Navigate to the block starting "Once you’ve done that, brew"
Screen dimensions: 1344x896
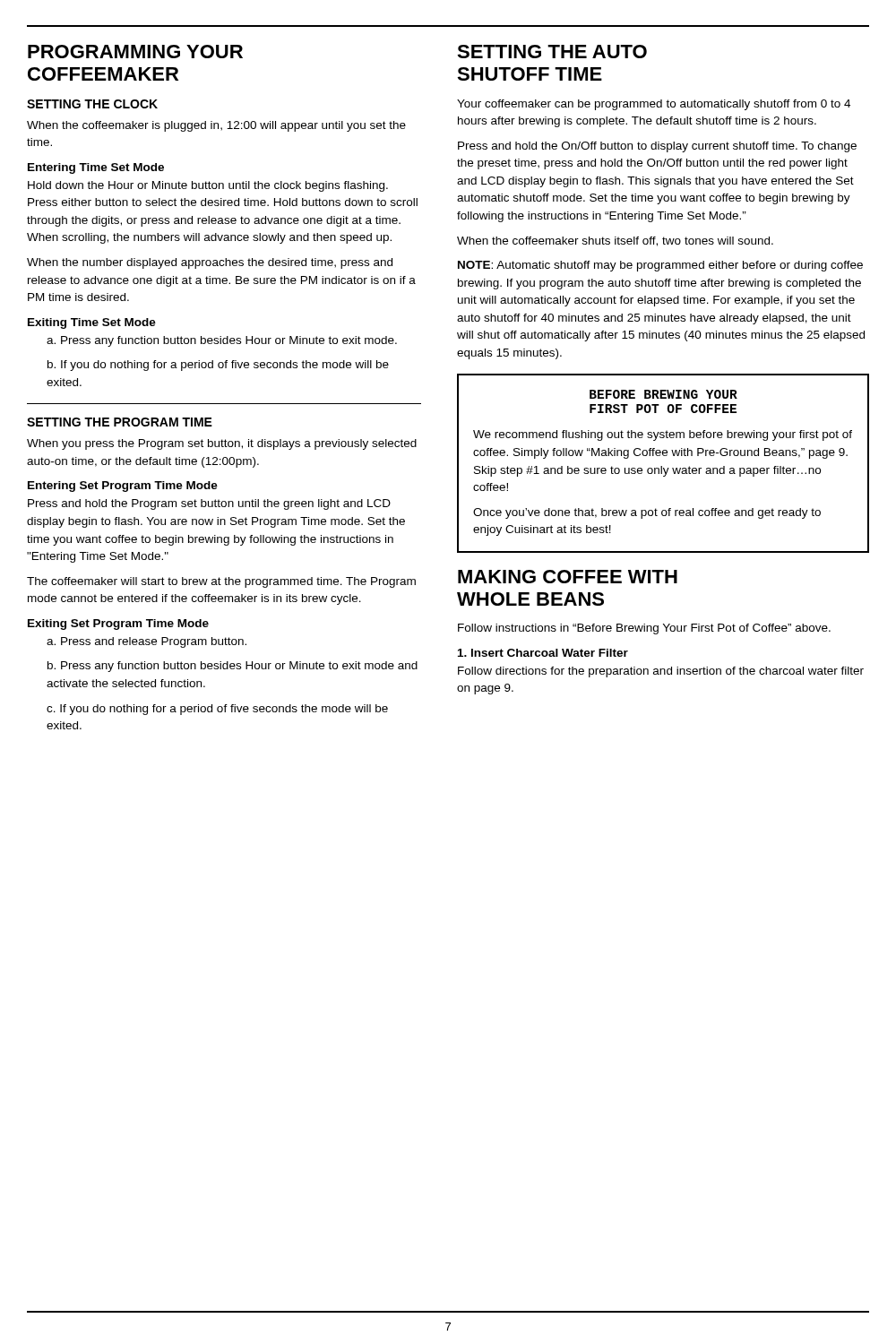tap(647, 521)
